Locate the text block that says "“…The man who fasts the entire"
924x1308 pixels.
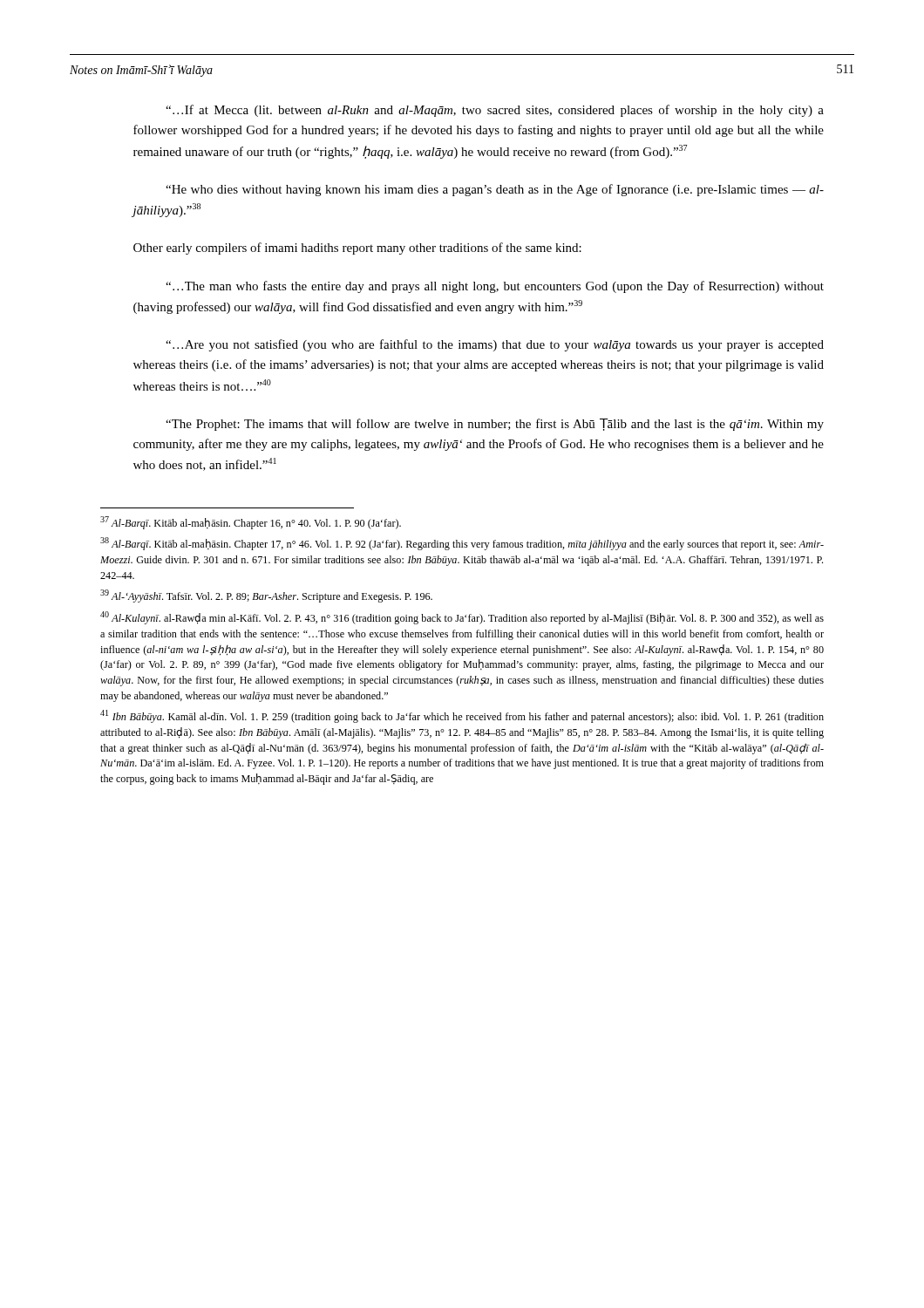click(x=478, y=296)
